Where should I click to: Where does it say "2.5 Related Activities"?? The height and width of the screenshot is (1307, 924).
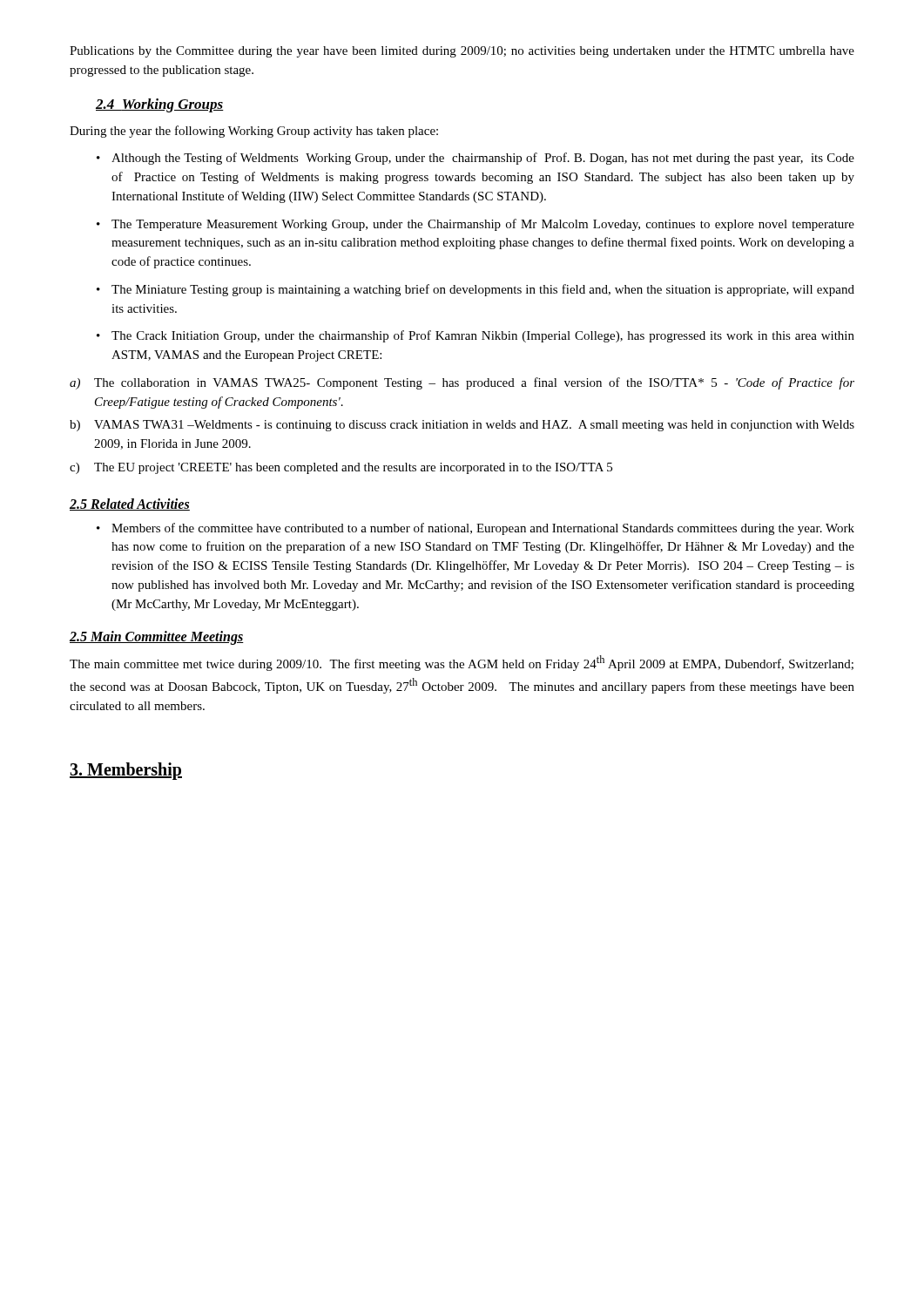click(x=130, y=504)
